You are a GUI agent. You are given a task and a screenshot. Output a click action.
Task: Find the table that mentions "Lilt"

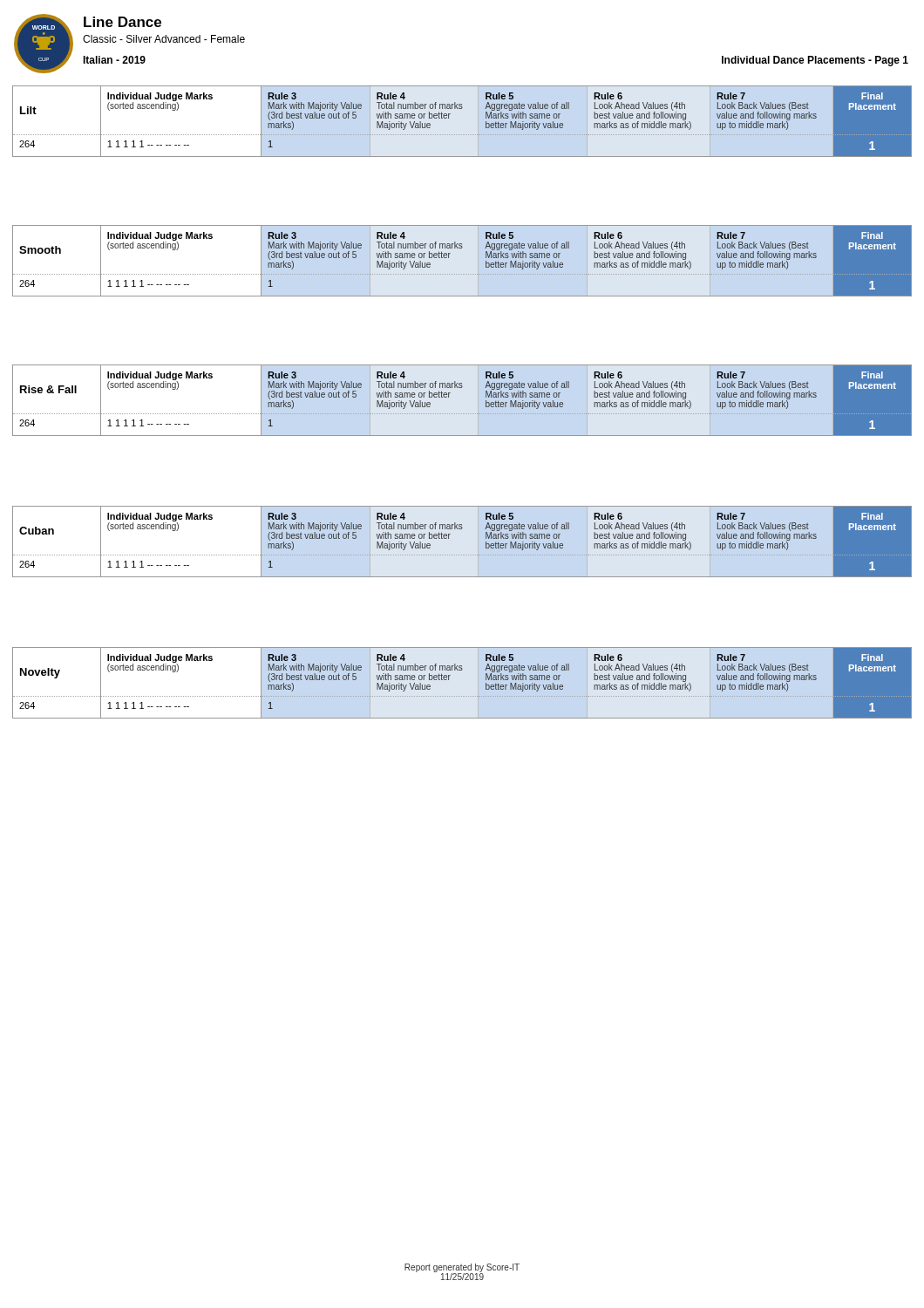(462, 121)
